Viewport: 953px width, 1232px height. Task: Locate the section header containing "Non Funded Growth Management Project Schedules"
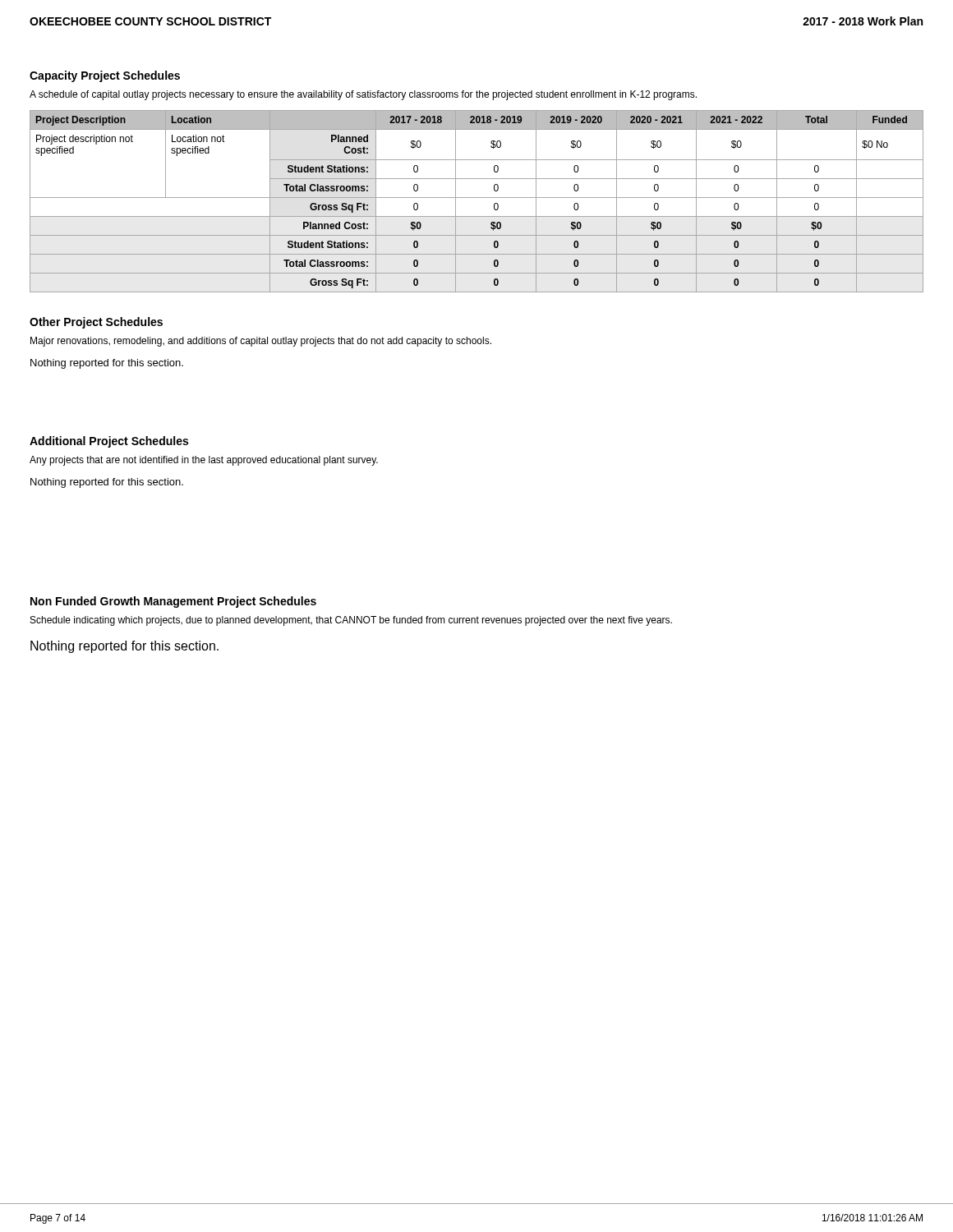tap(173, 601)
